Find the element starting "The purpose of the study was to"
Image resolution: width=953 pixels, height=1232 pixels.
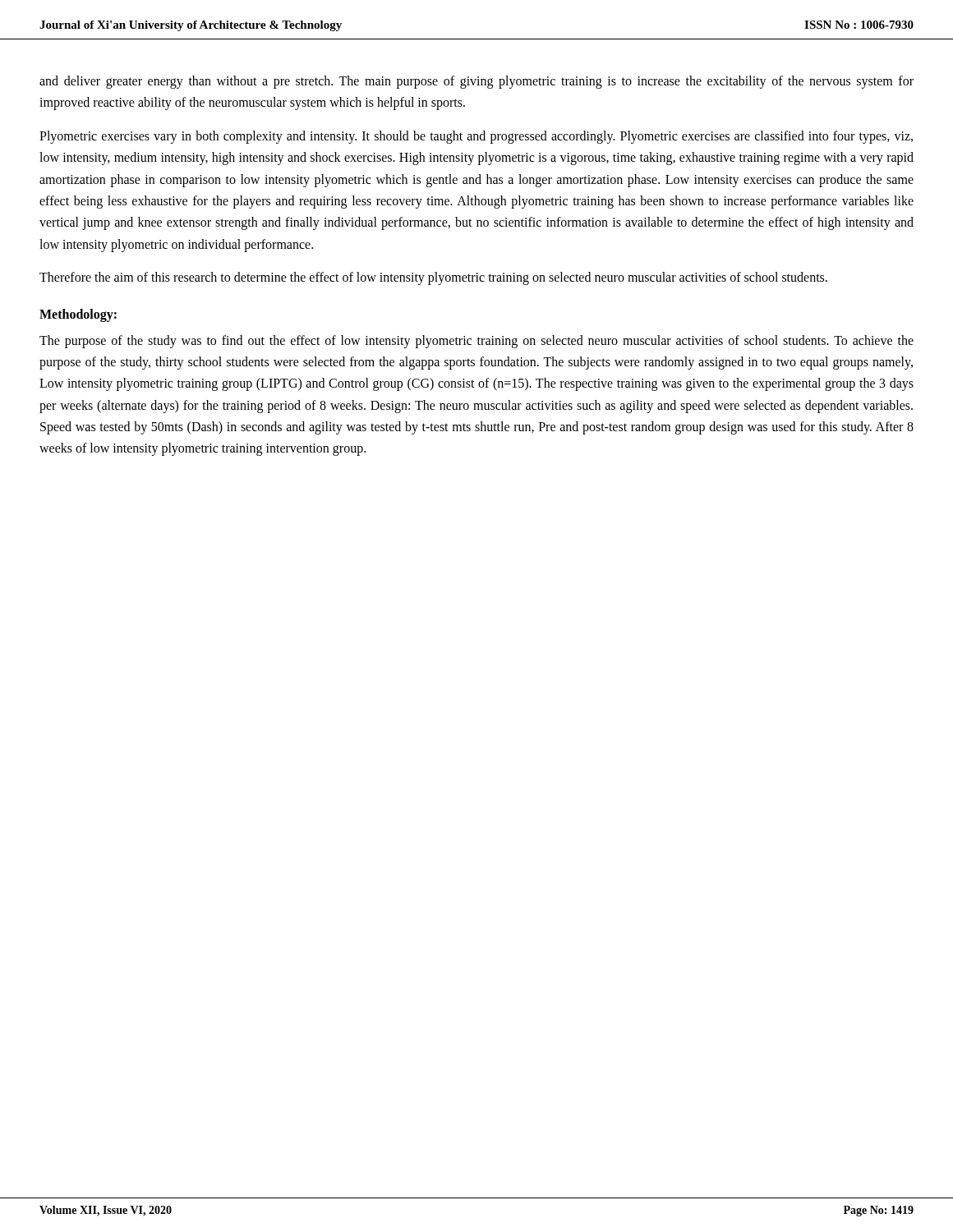click(476, 395)
